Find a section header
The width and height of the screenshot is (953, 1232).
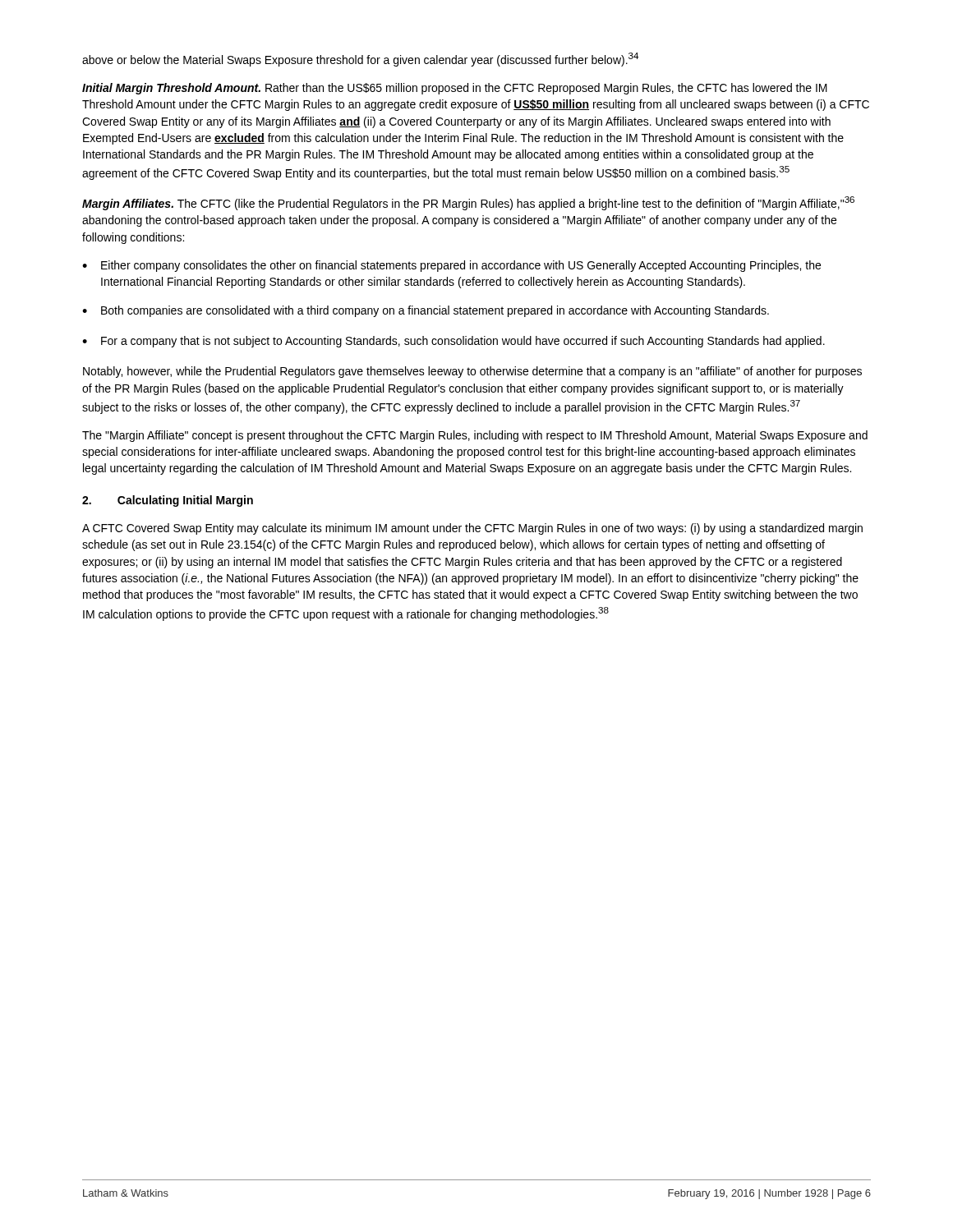(476, 500)
